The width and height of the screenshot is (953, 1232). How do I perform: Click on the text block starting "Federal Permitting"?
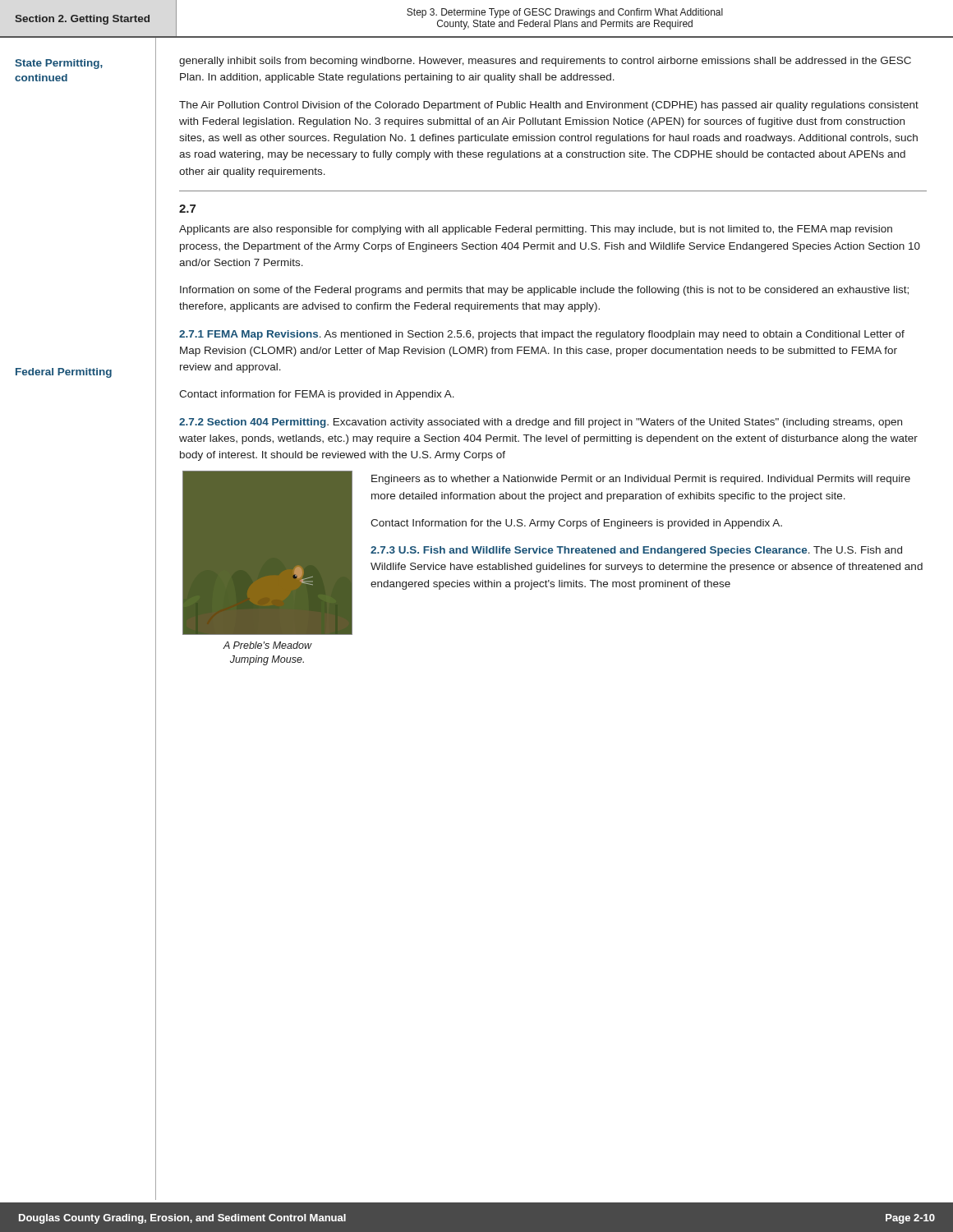point(63,372)
